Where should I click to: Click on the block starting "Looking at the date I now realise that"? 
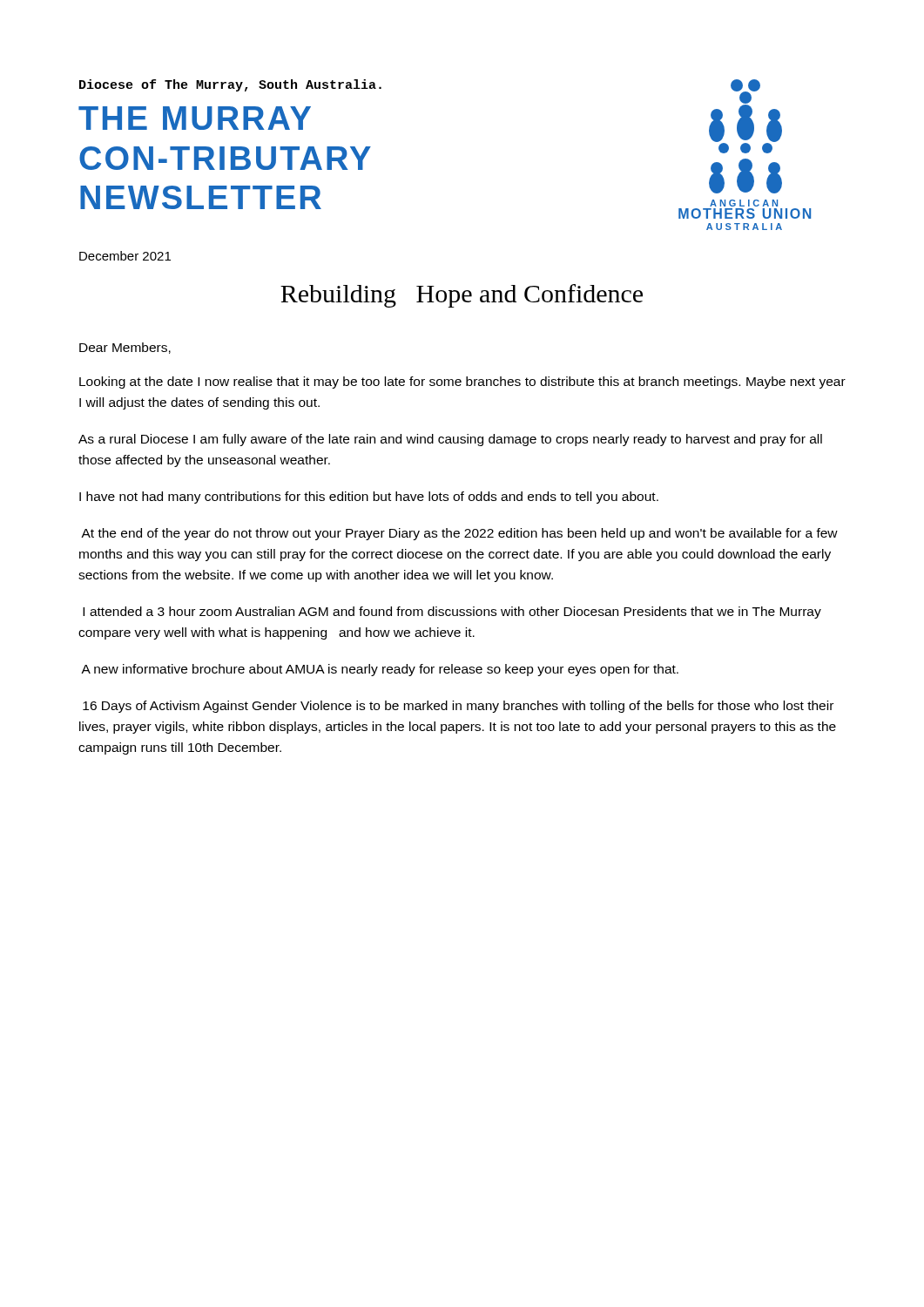click(462, 392)
